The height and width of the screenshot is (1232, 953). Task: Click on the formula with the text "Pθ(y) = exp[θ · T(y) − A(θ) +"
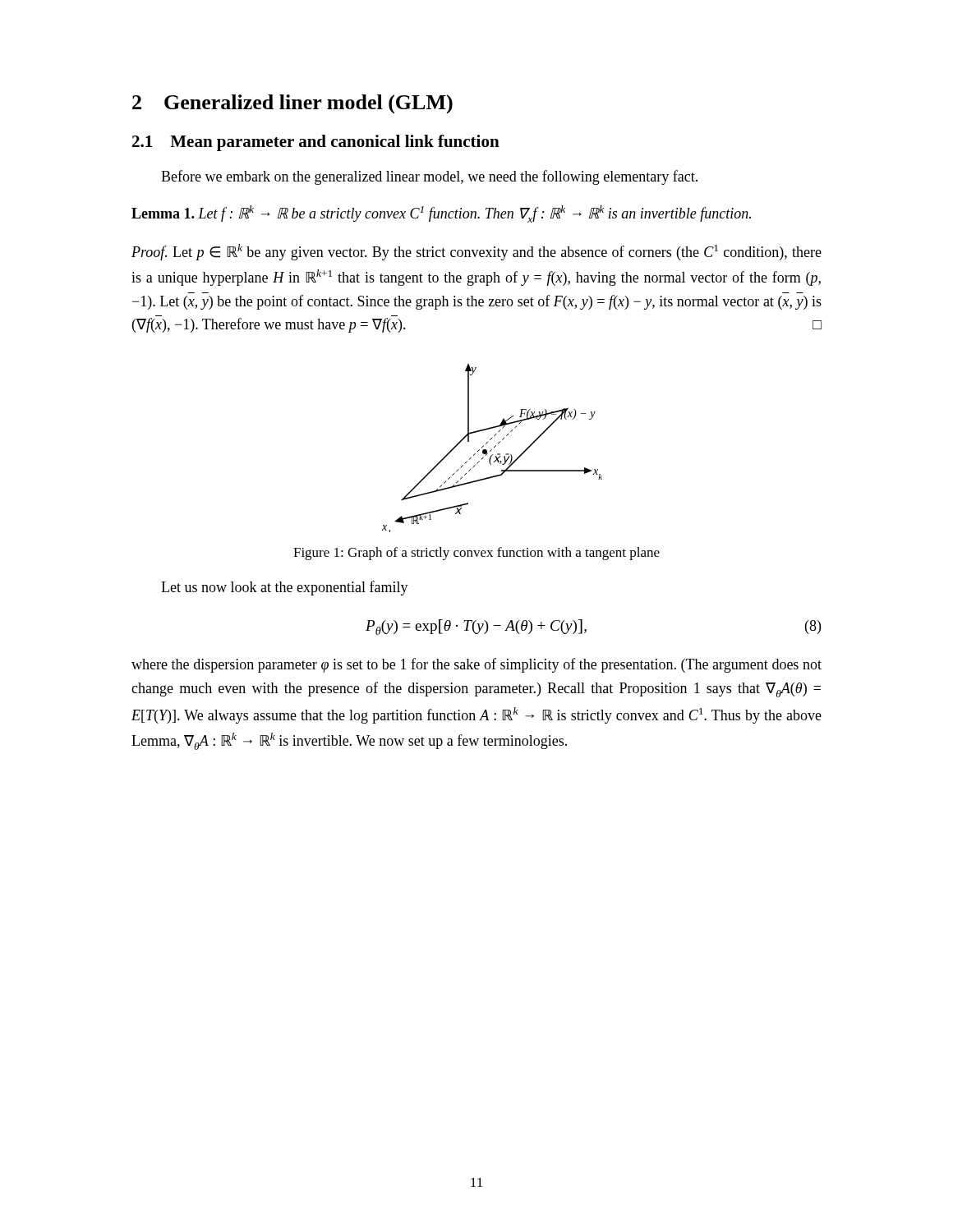[594, 626]
